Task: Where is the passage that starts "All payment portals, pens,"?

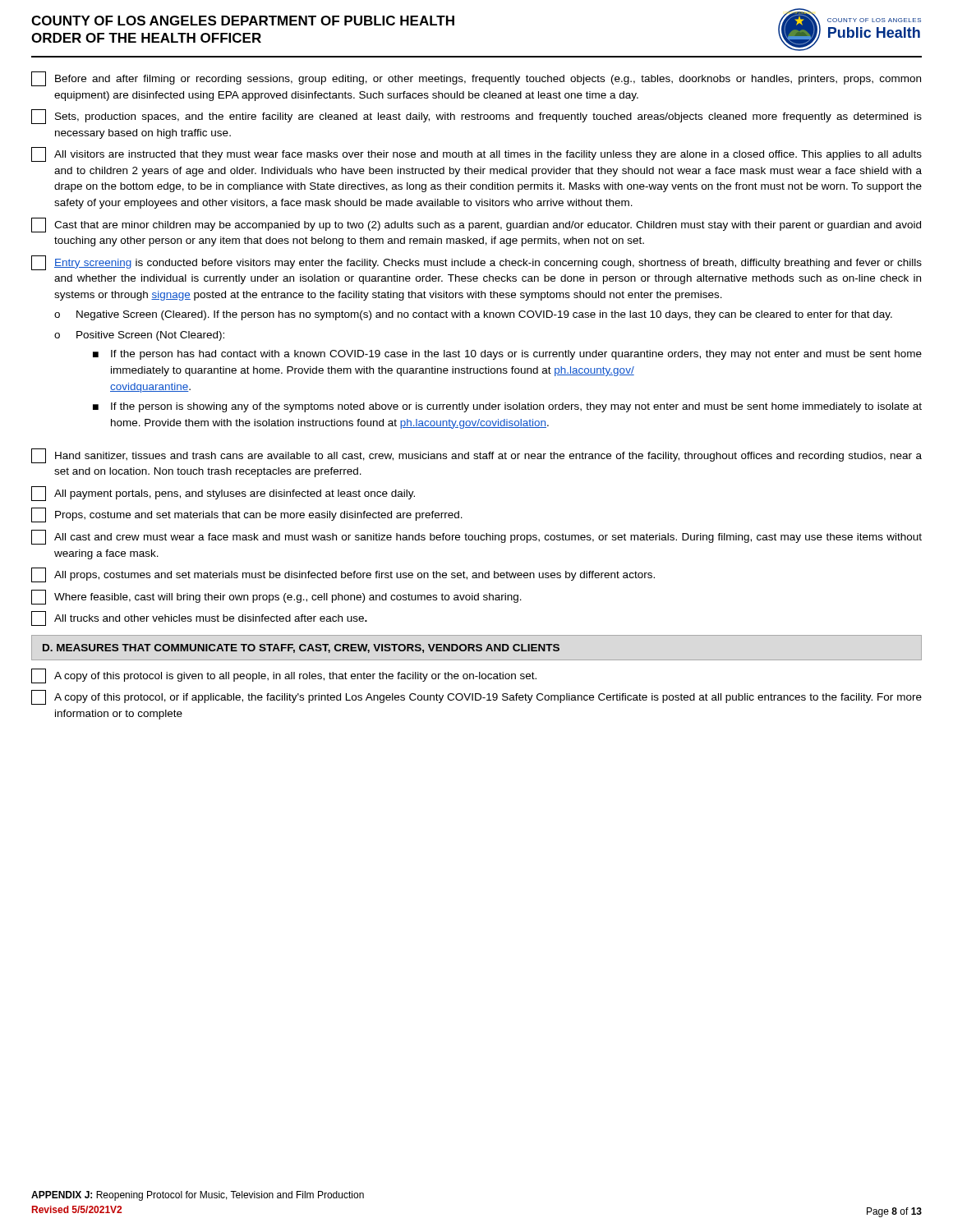Action: (x=223, y=494)
